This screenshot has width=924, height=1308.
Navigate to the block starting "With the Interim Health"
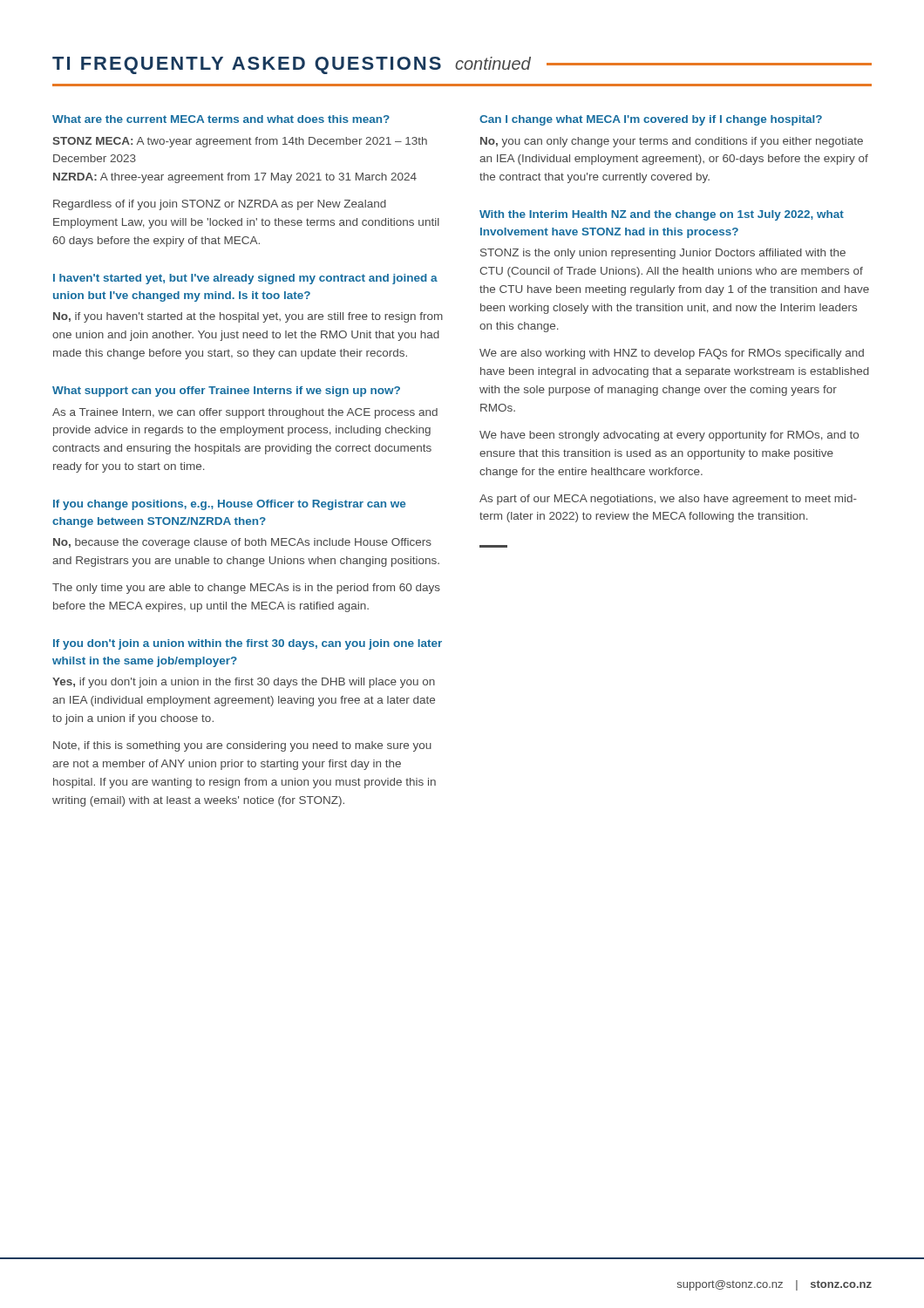click(x=676, y=366)
